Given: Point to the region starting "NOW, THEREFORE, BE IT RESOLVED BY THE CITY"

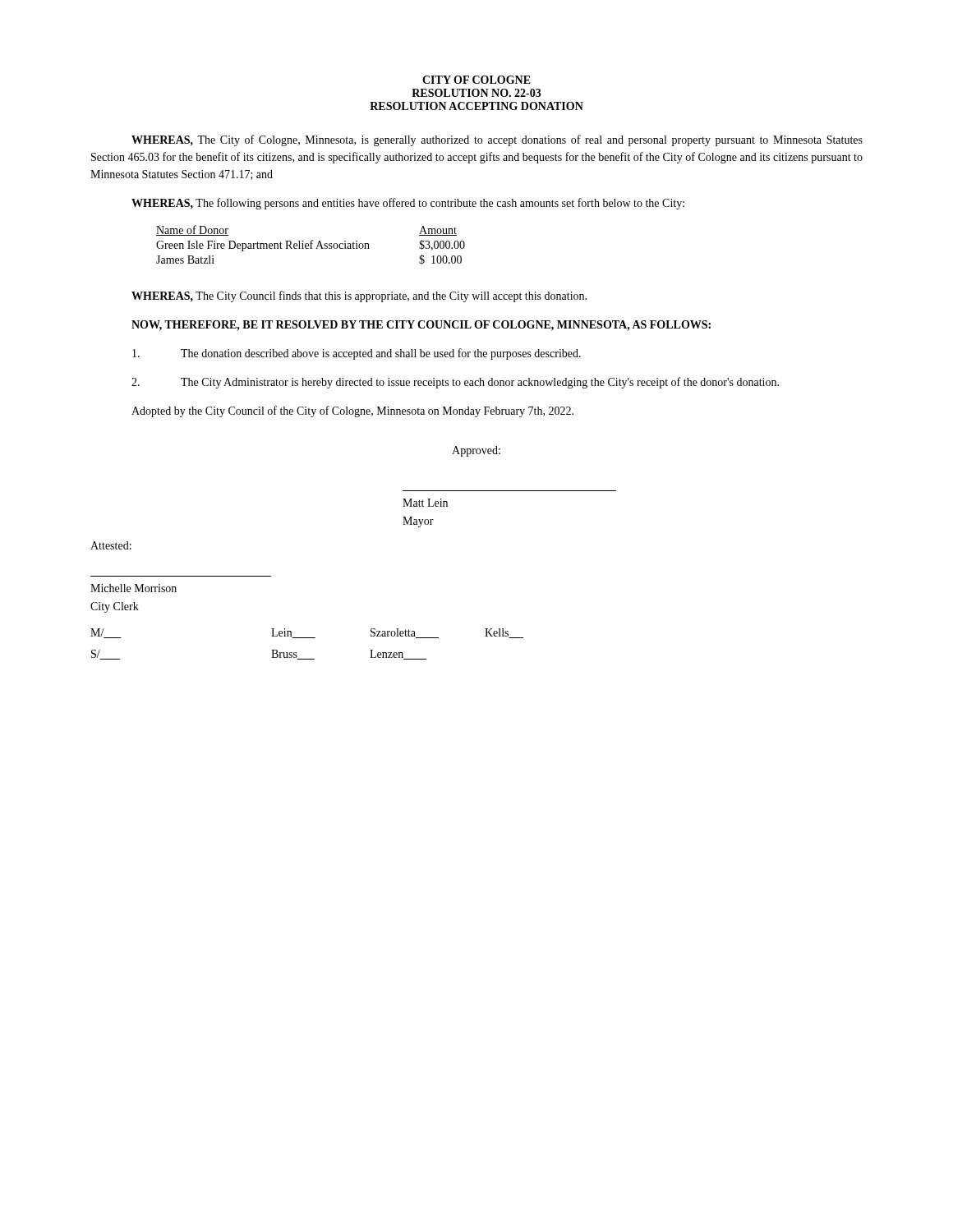Looking at the screenshot, I should point(422,325).
